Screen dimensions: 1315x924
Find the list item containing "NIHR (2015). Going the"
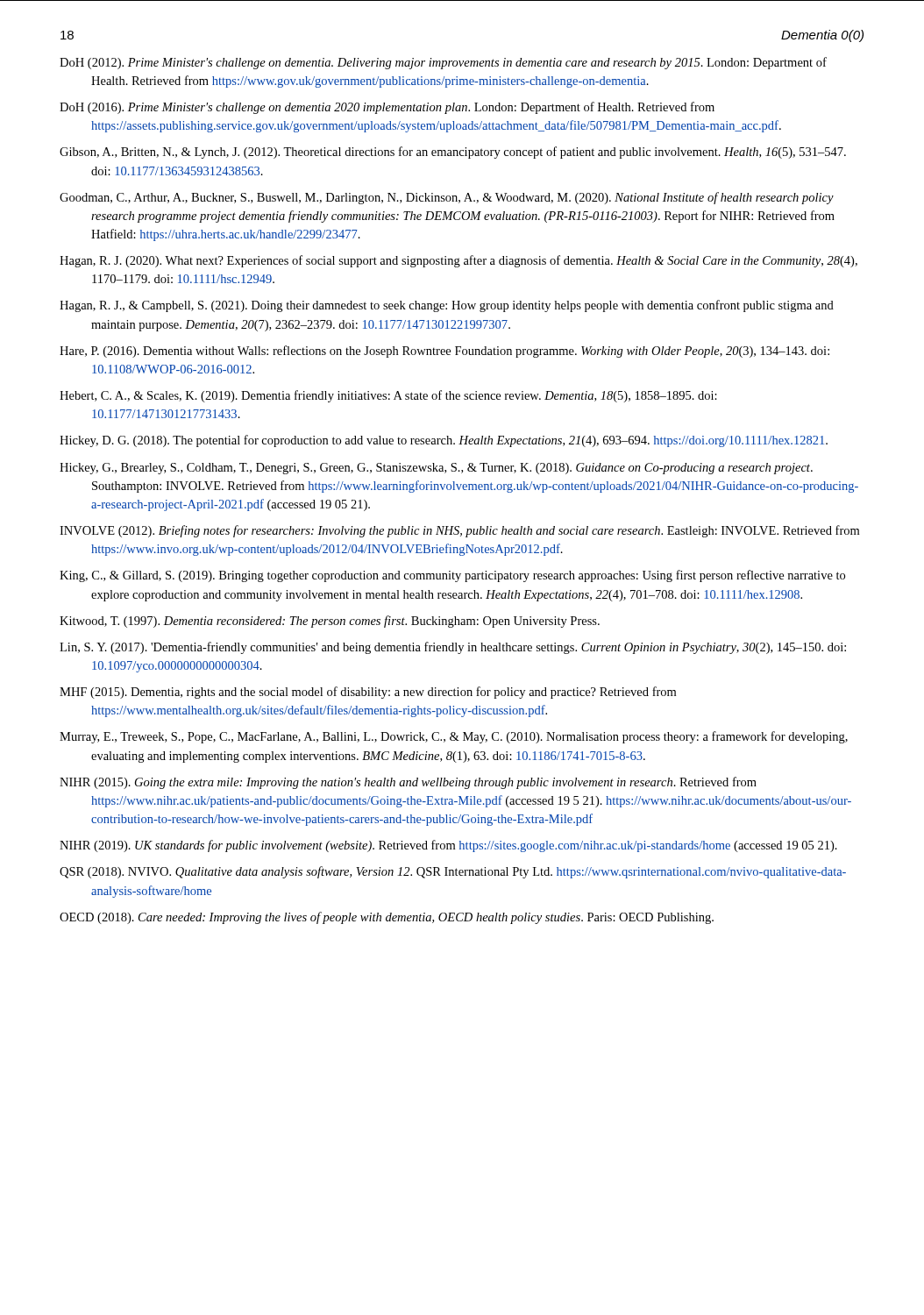pyautogui.click(x=462, y=801)
